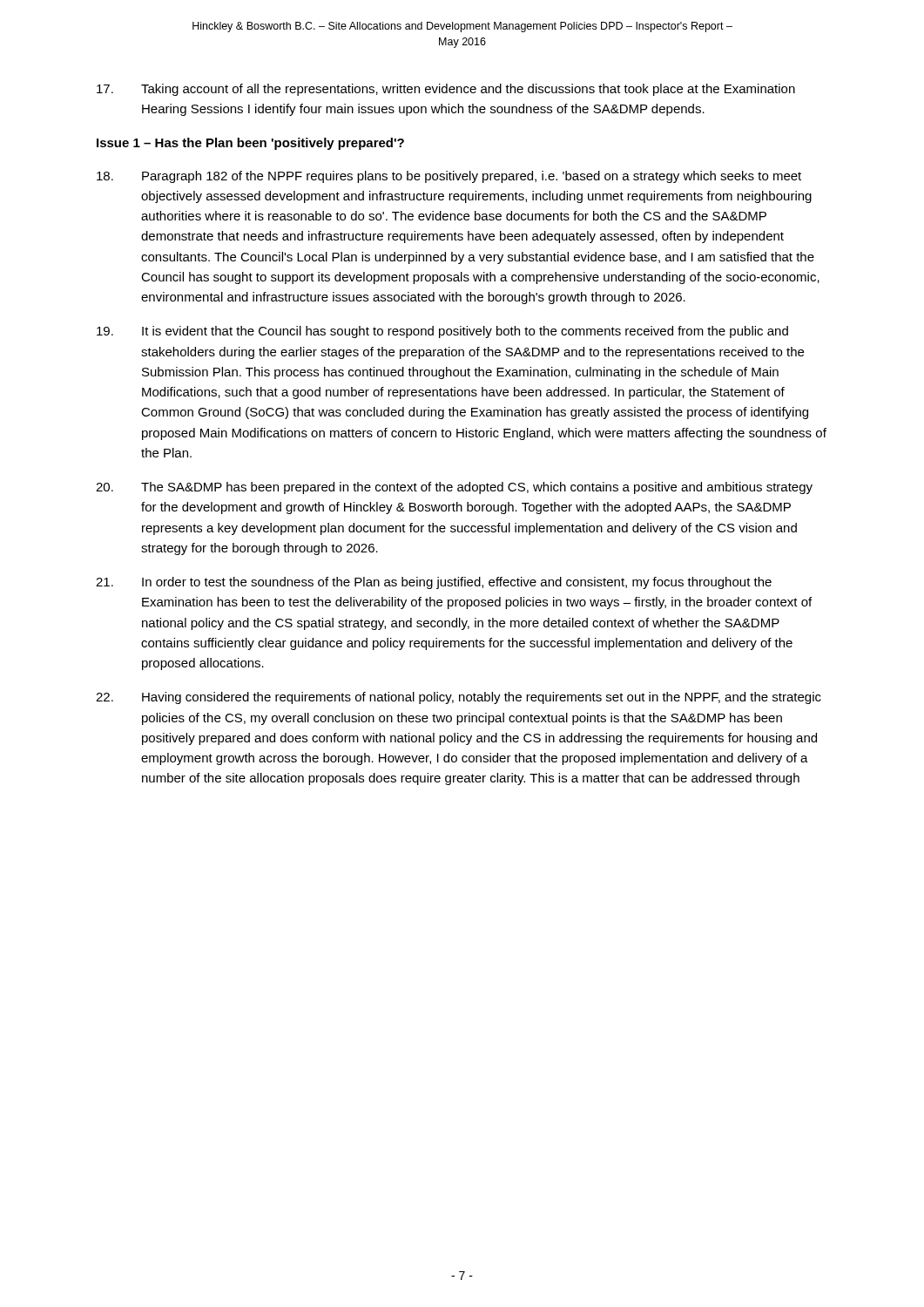The image size is (924, 1307).
Task: Find the list item that says "18. Paragraph 182 of"
Action: coord(462,236)
